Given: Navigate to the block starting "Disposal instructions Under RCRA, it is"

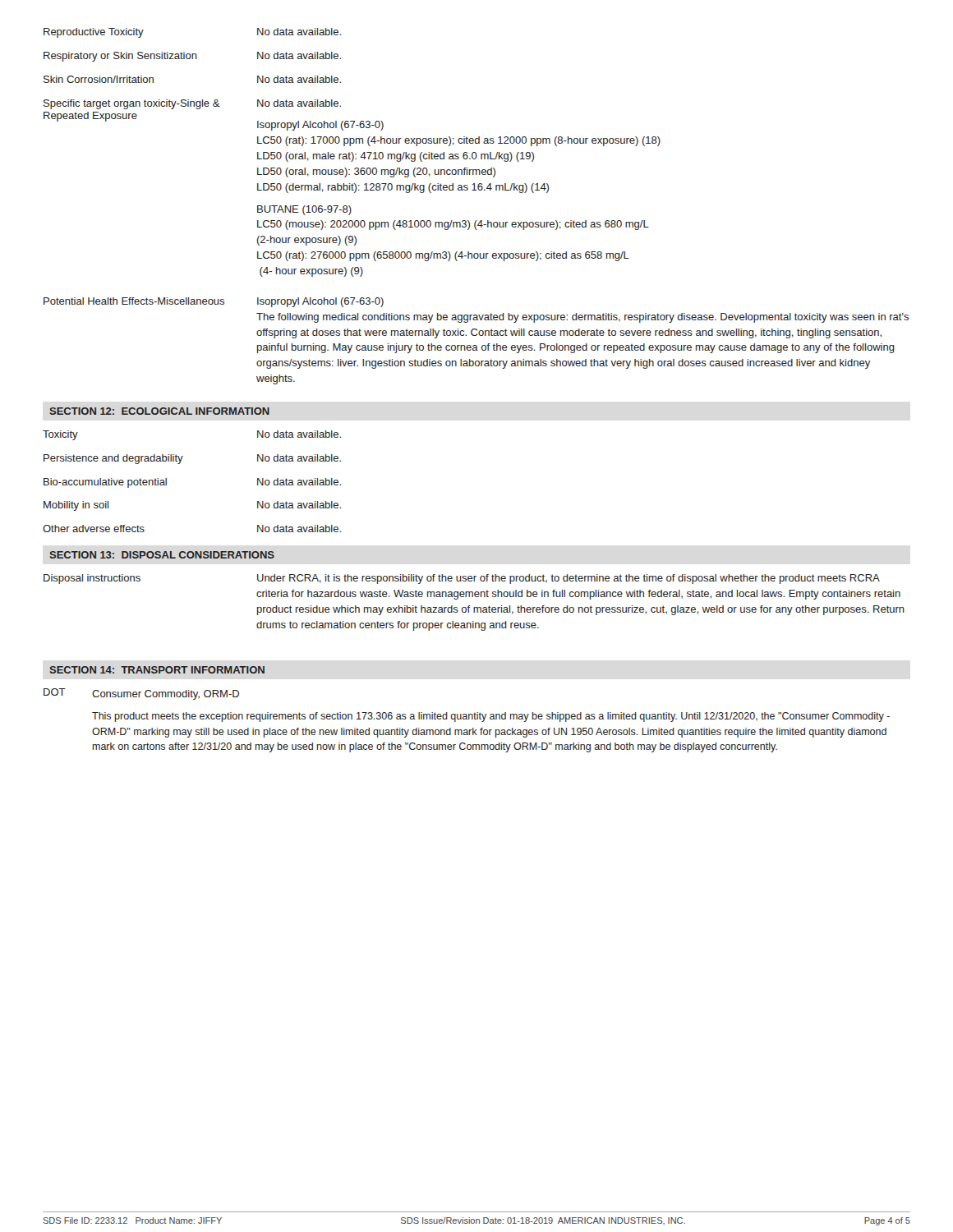Looking at the screenshot, I should coord(476,602).
